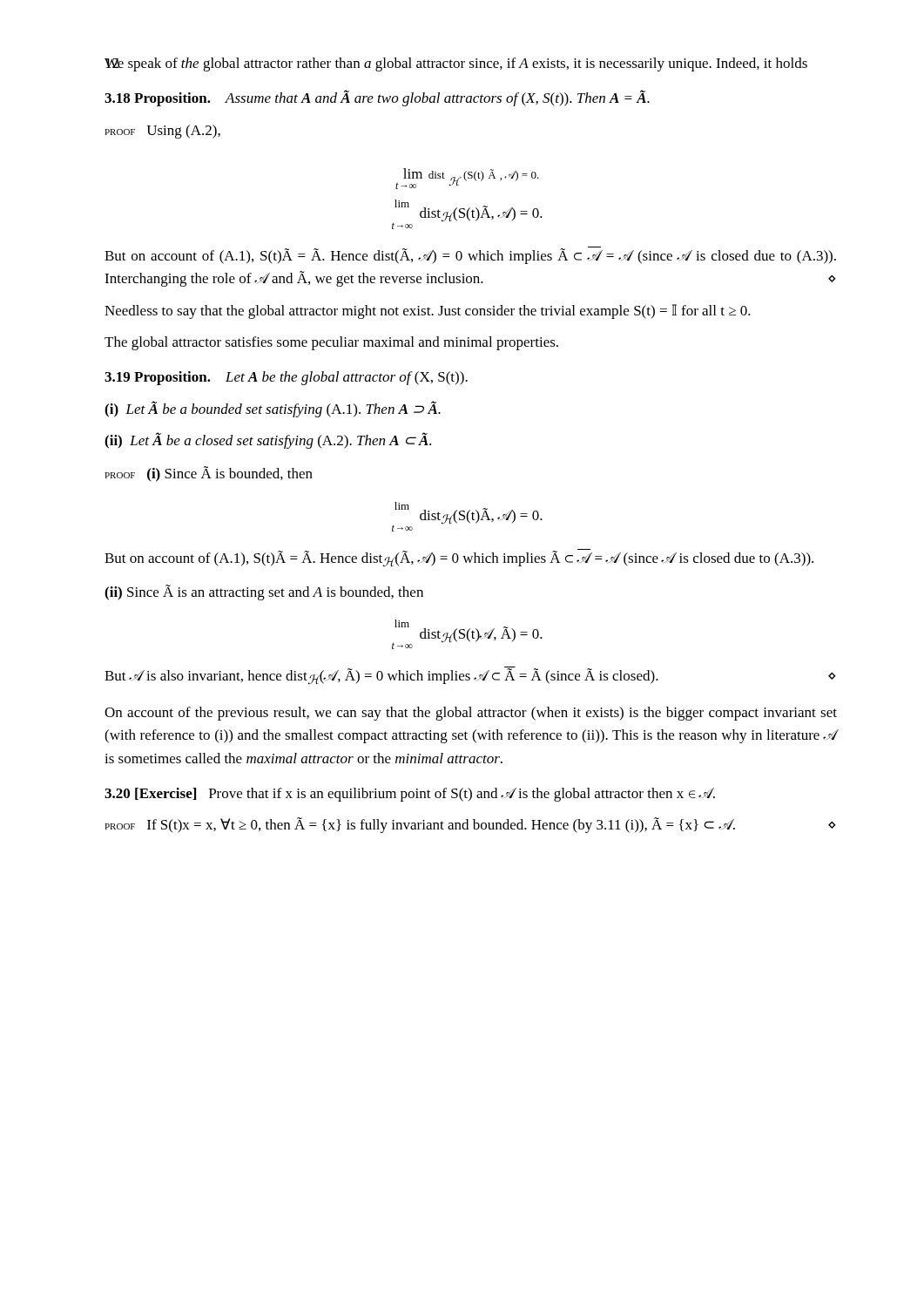The width and height of the screenshot is (924, 1307).
Task: Find the section header on this page that starts "3.18 Proposition. Assume that"
Action: (471, 99)
